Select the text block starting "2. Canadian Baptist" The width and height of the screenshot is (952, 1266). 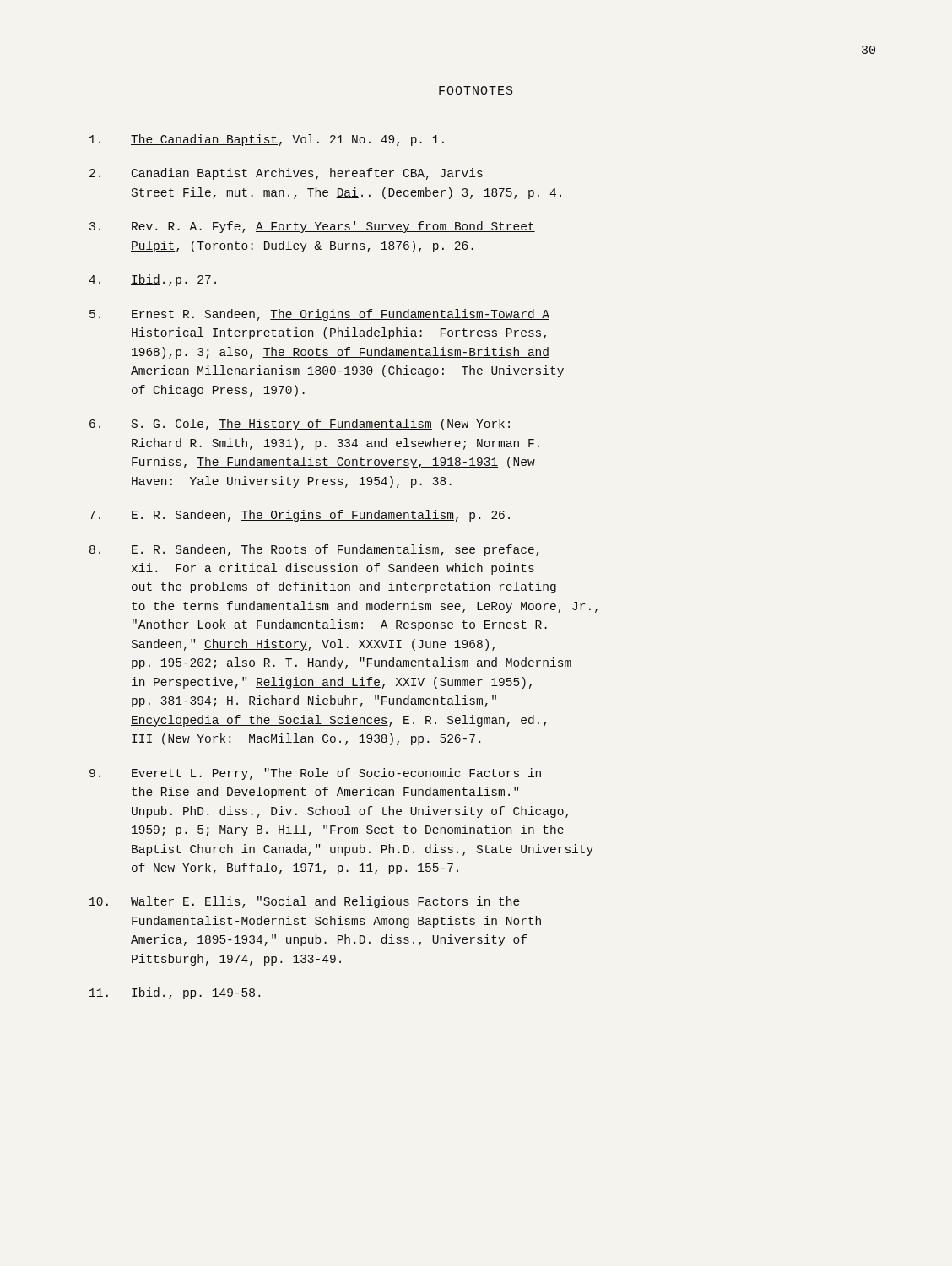487,184
